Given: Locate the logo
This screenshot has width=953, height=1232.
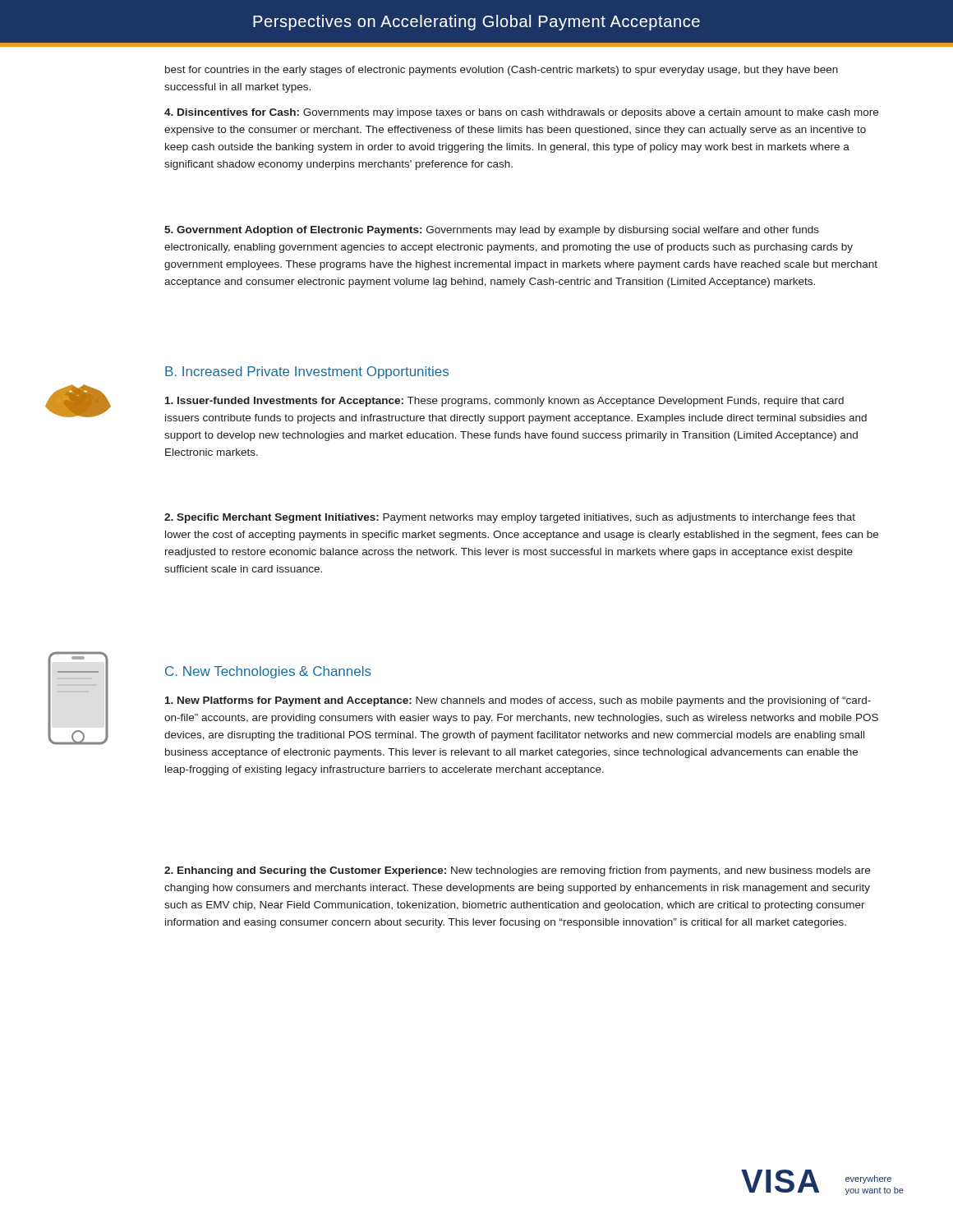Looking at the screenshot, I should click(x=823, y=1182).
